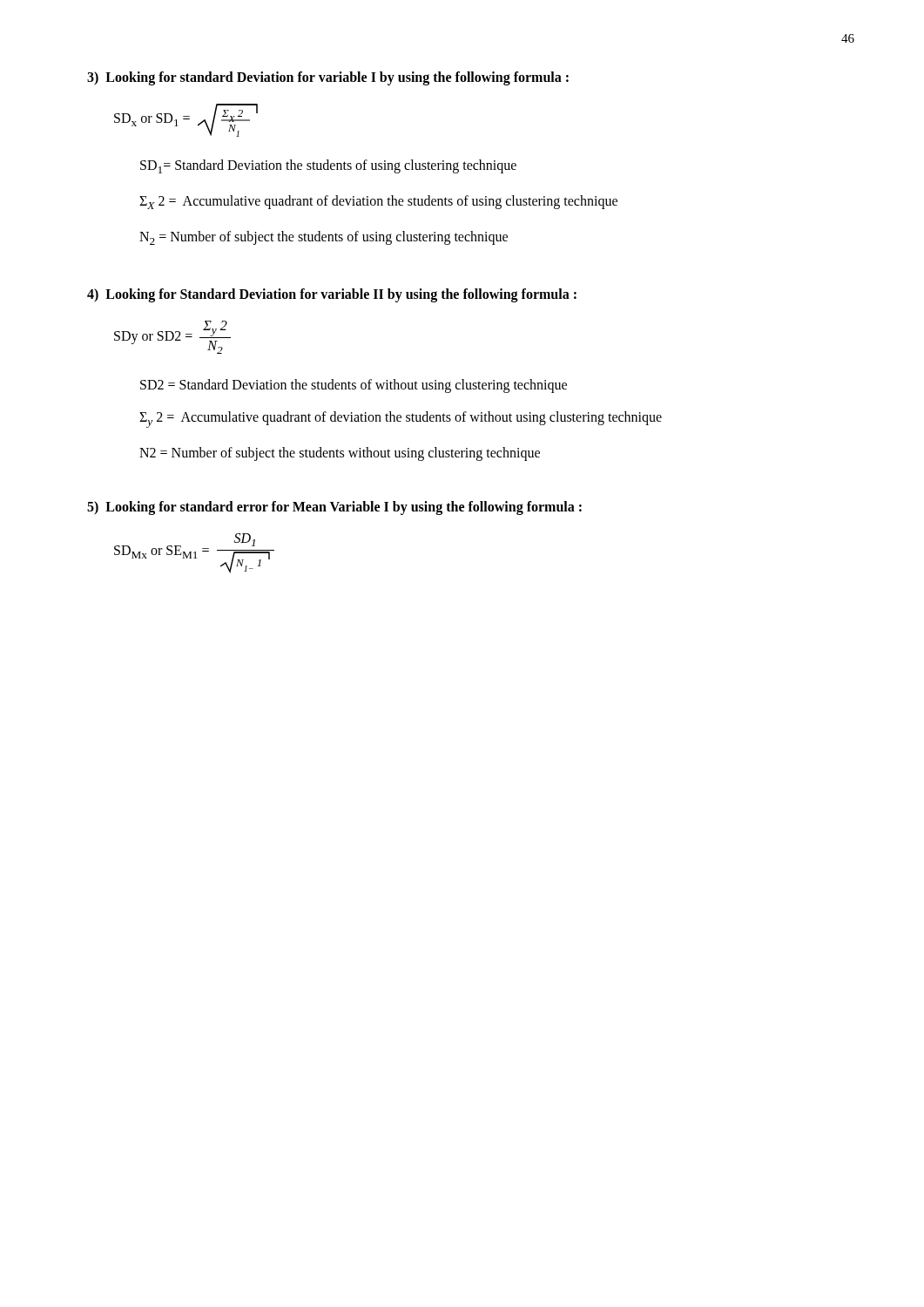Select the text starting "SDy or SD2"
This screenshot has width=924, height=1307.
click(172, 337)
